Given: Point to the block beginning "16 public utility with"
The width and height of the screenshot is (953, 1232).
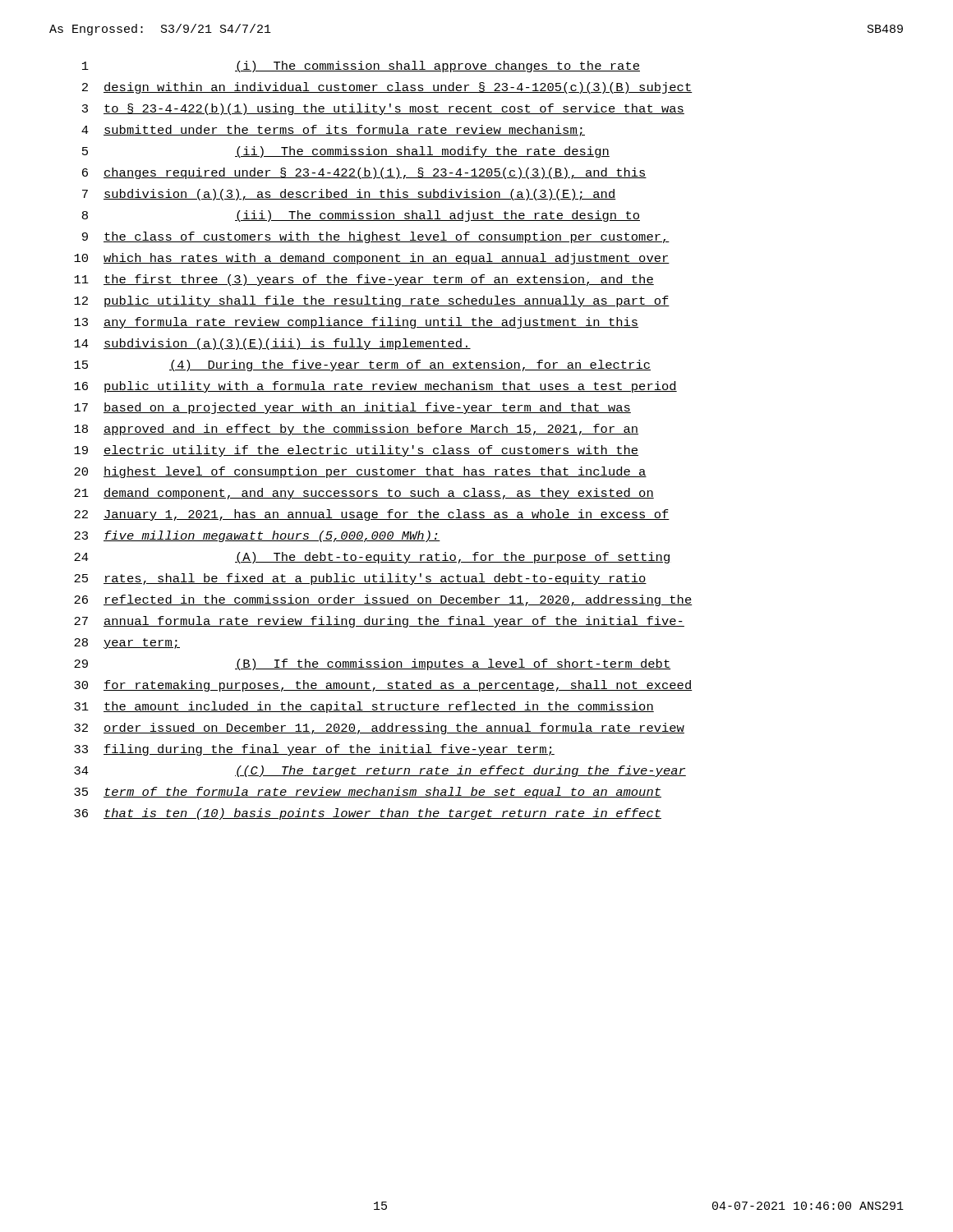Looking at the screenshot, I should point(476,387).
